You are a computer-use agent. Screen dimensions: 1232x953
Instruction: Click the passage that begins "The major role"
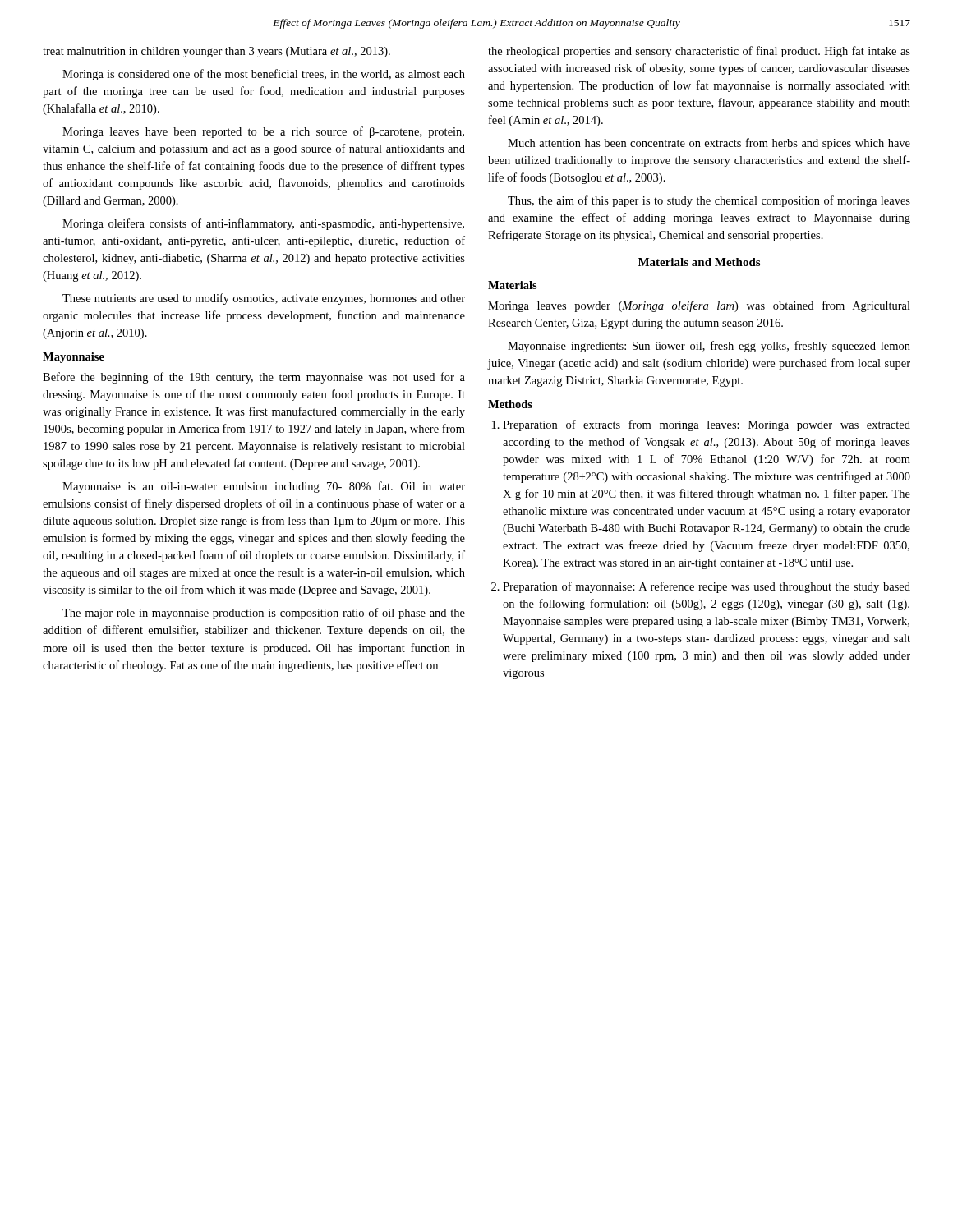coord(254,639)
